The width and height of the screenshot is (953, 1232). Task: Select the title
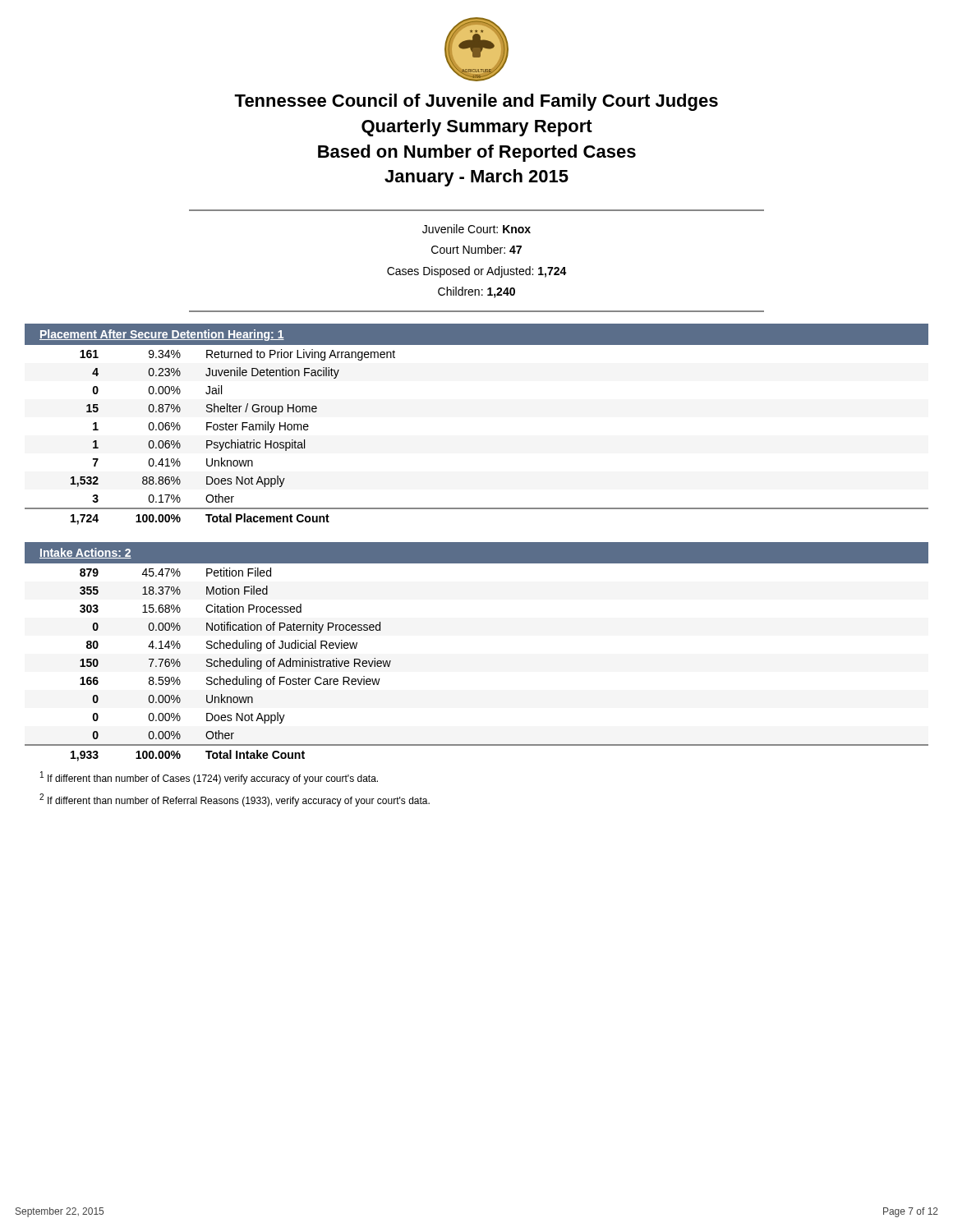click(x=476, y=139)
